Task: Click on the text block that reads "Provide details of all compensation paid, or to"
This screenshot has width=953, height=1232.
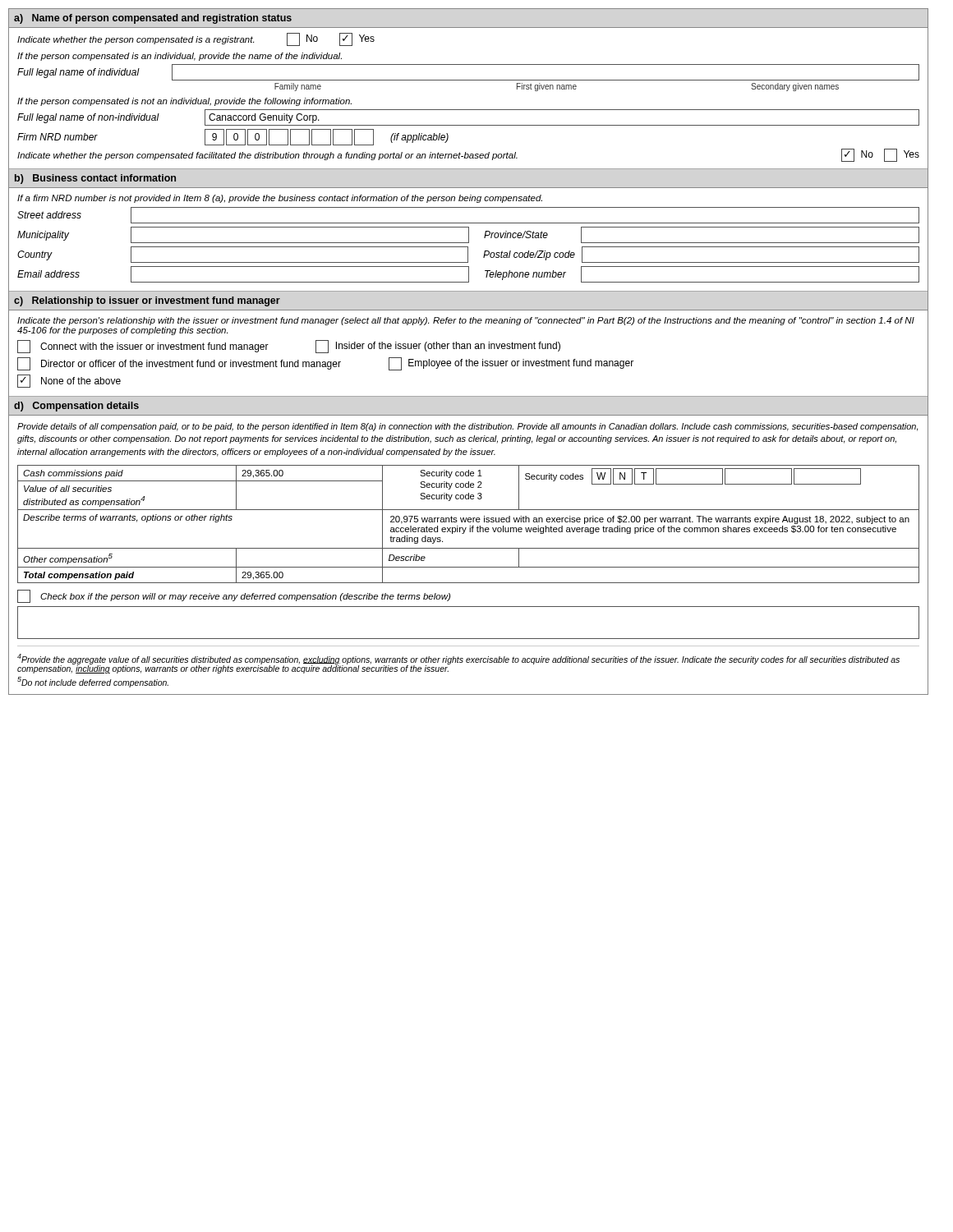Action: click(x=468, y=439)
